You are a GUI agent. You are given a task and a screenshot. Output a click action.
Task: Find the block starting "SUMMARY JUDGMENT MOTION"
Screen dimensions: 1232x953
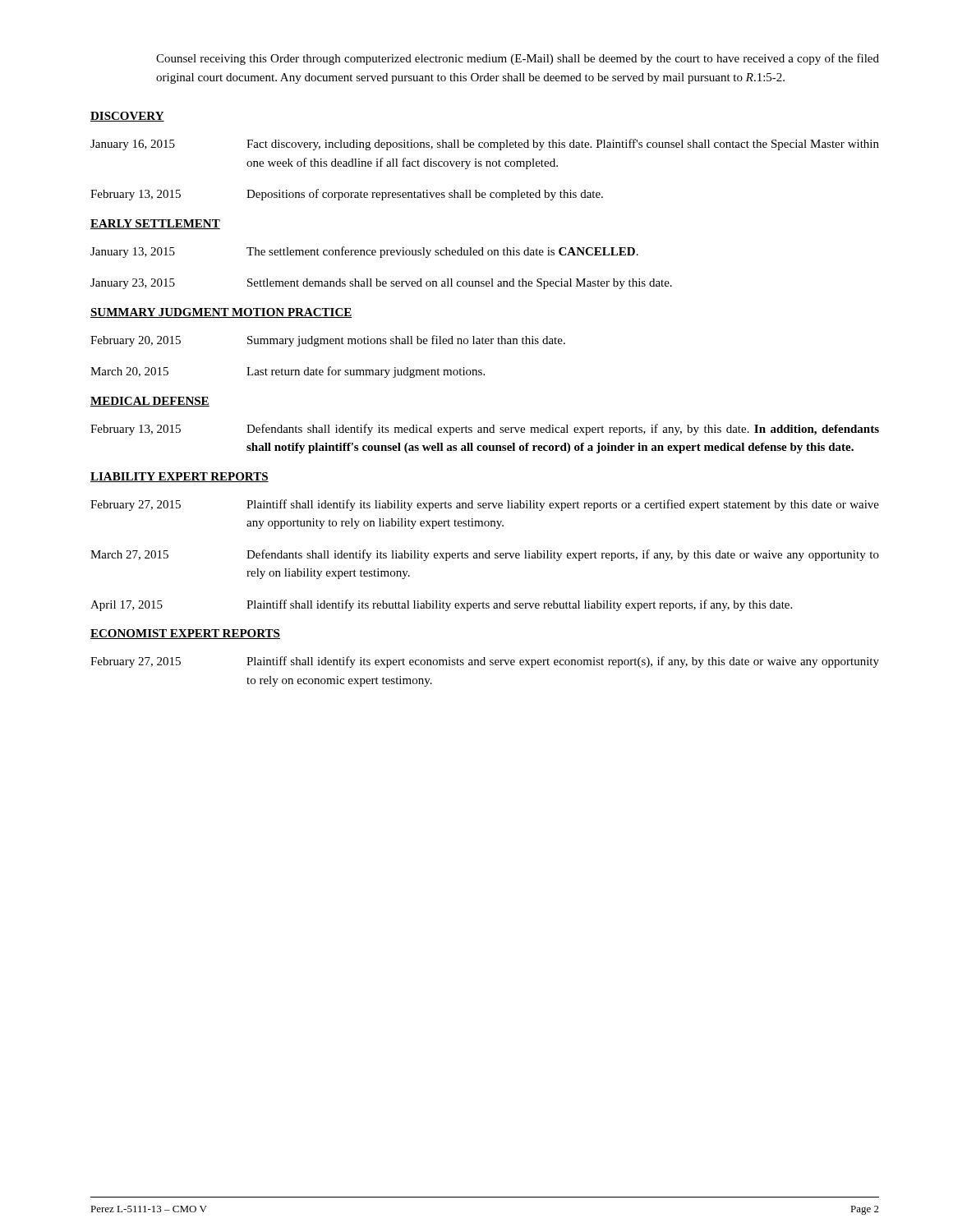click(221, 312)
